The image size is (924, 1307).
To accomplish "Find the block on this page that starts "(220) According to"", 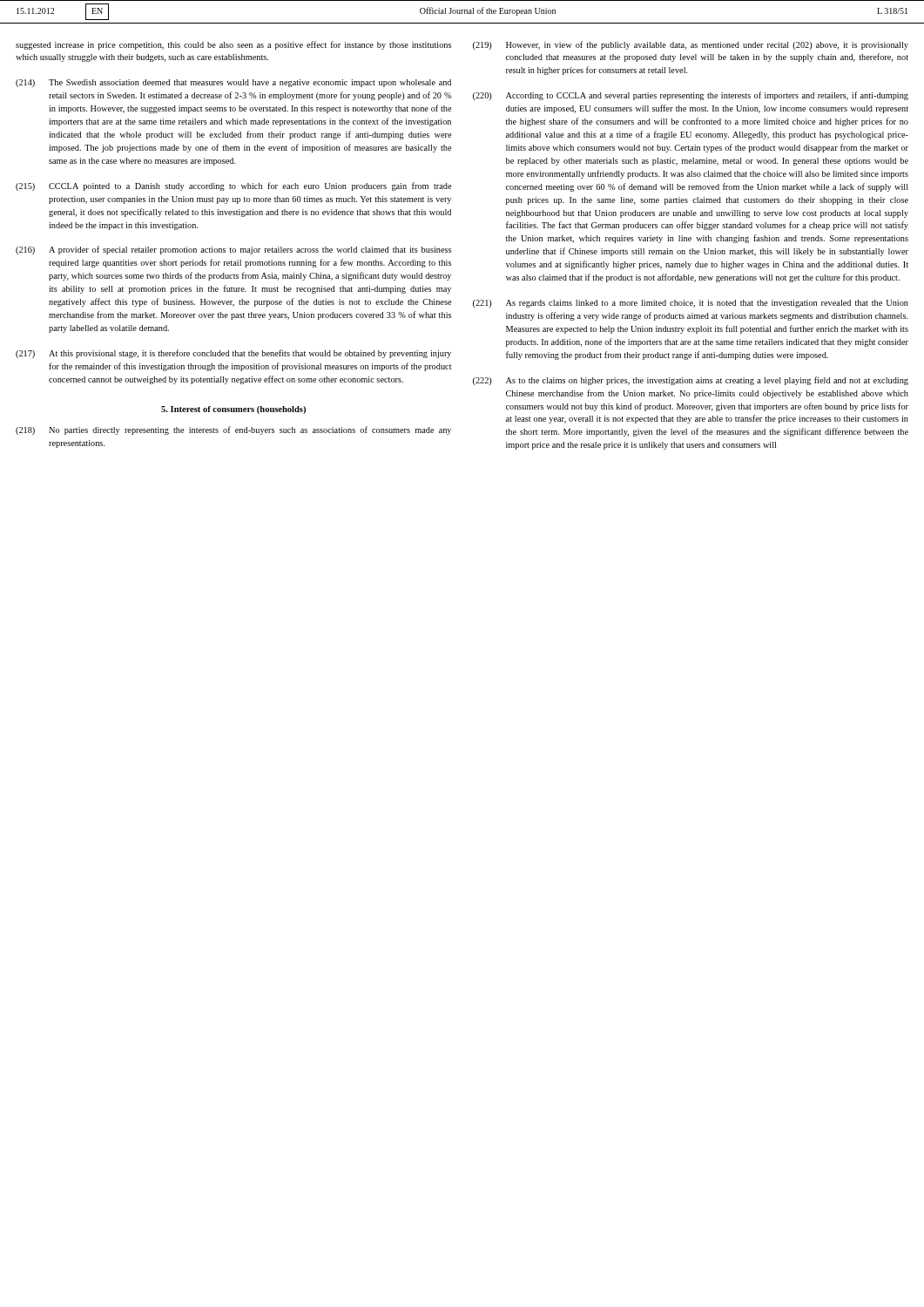I will tap(690, 187).
